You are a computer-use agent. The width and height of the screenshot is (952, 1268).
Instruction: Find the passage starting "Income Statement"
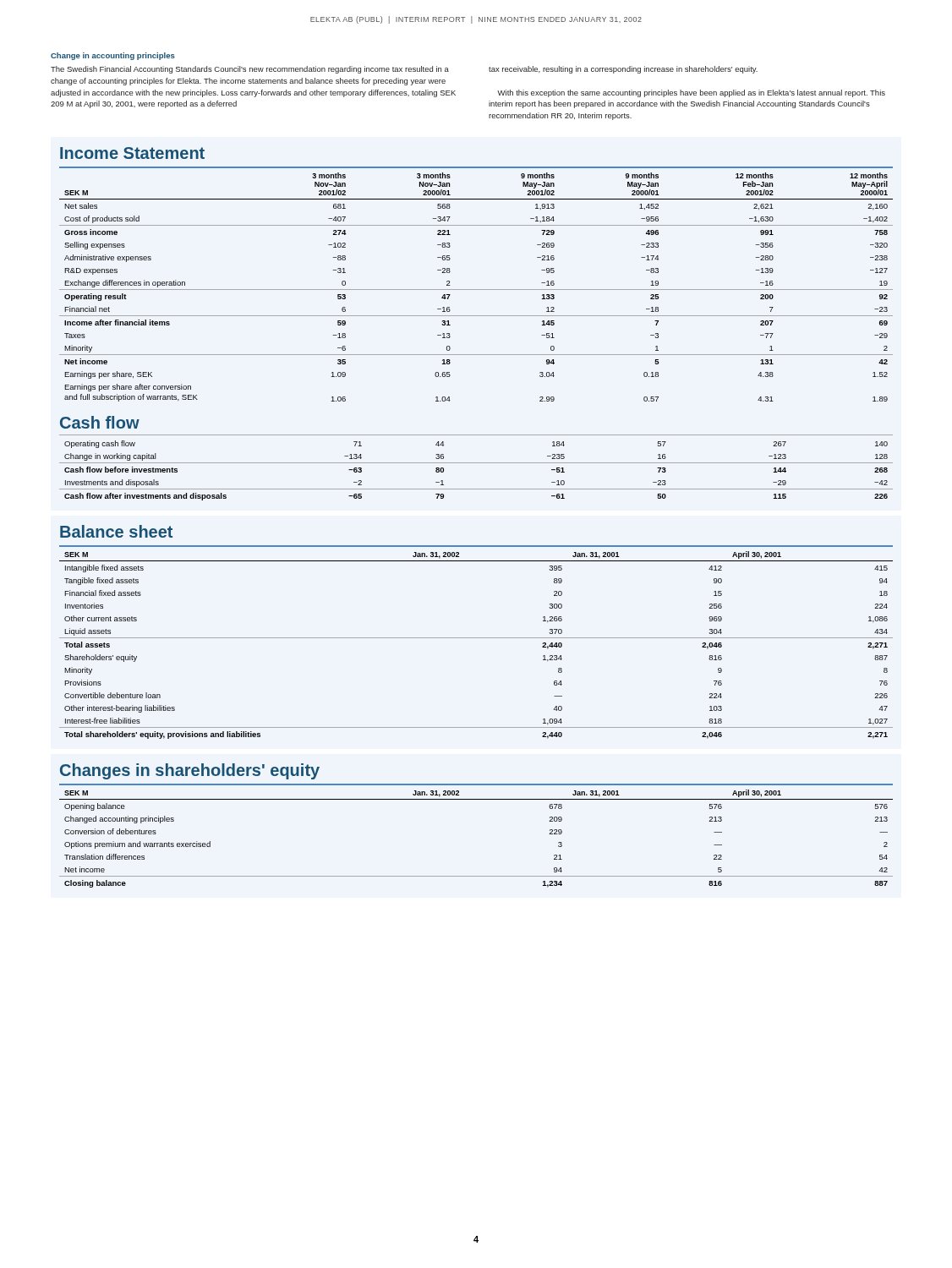[132, 153]
